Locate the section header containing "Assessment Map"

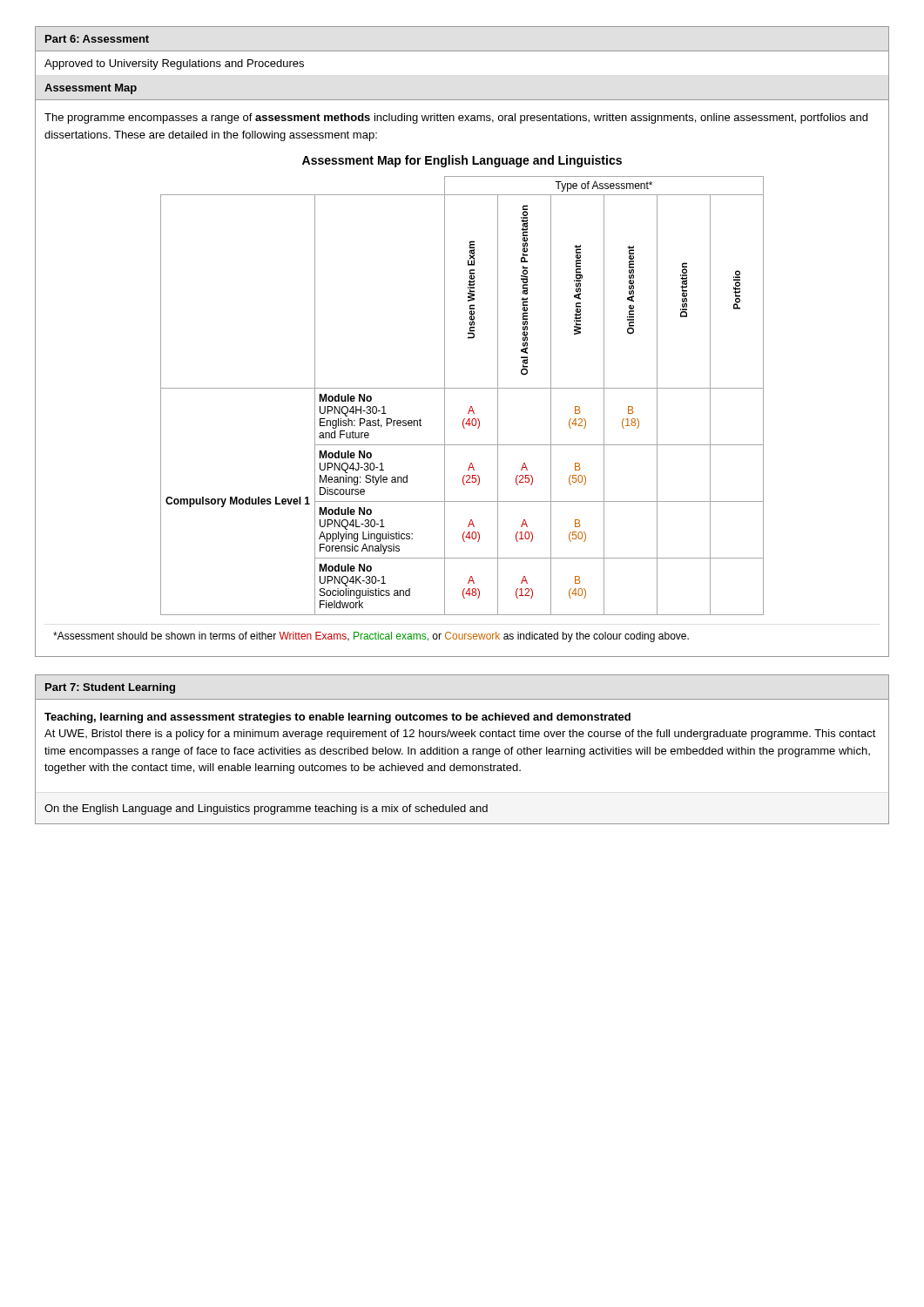pyautogui.click(x=91, y=88)
